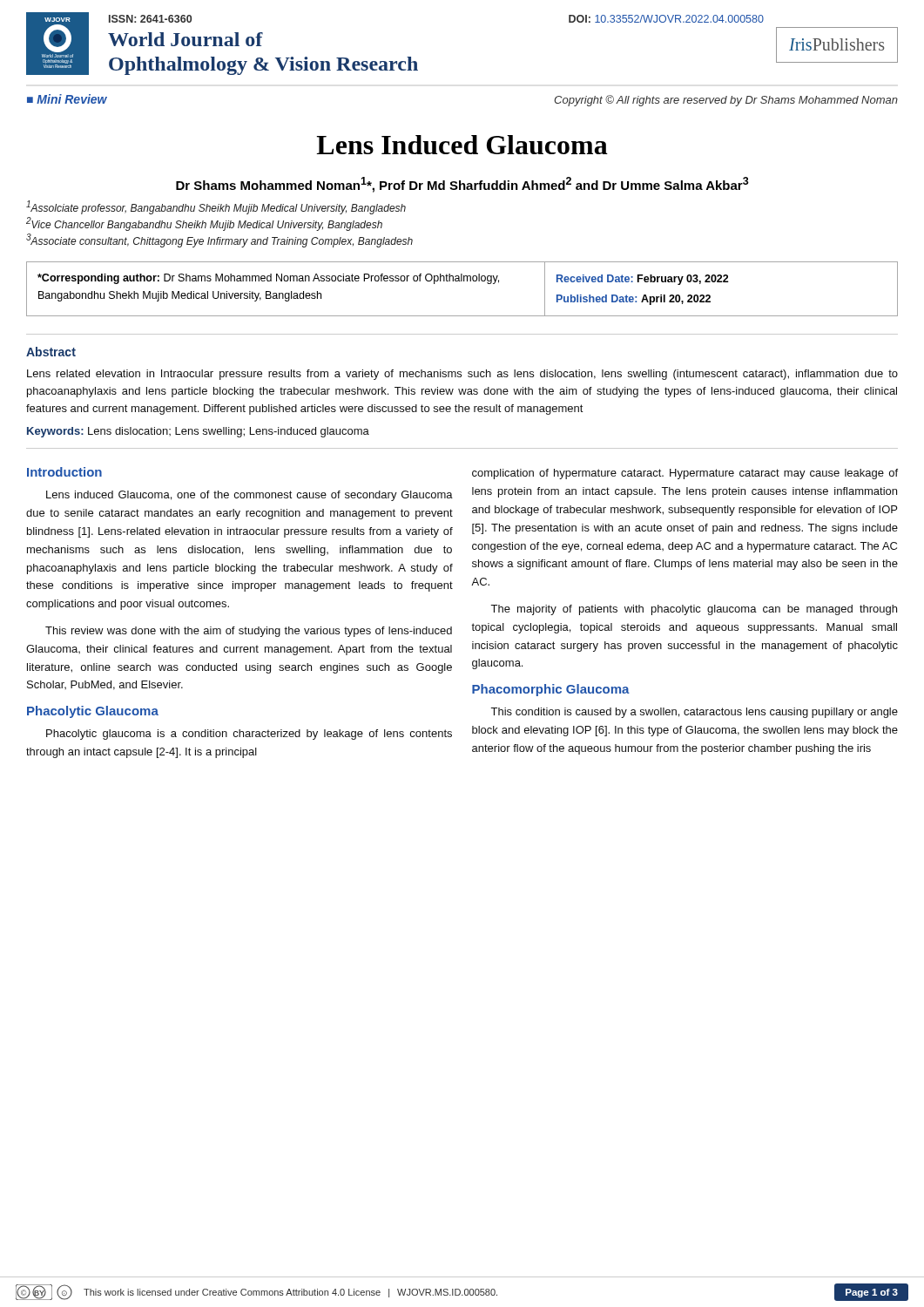Locate the element starting "This condition is caused by a swollen, cataractous"
The width and height of the screenshot is (924, 1307).
pos(685,730)
